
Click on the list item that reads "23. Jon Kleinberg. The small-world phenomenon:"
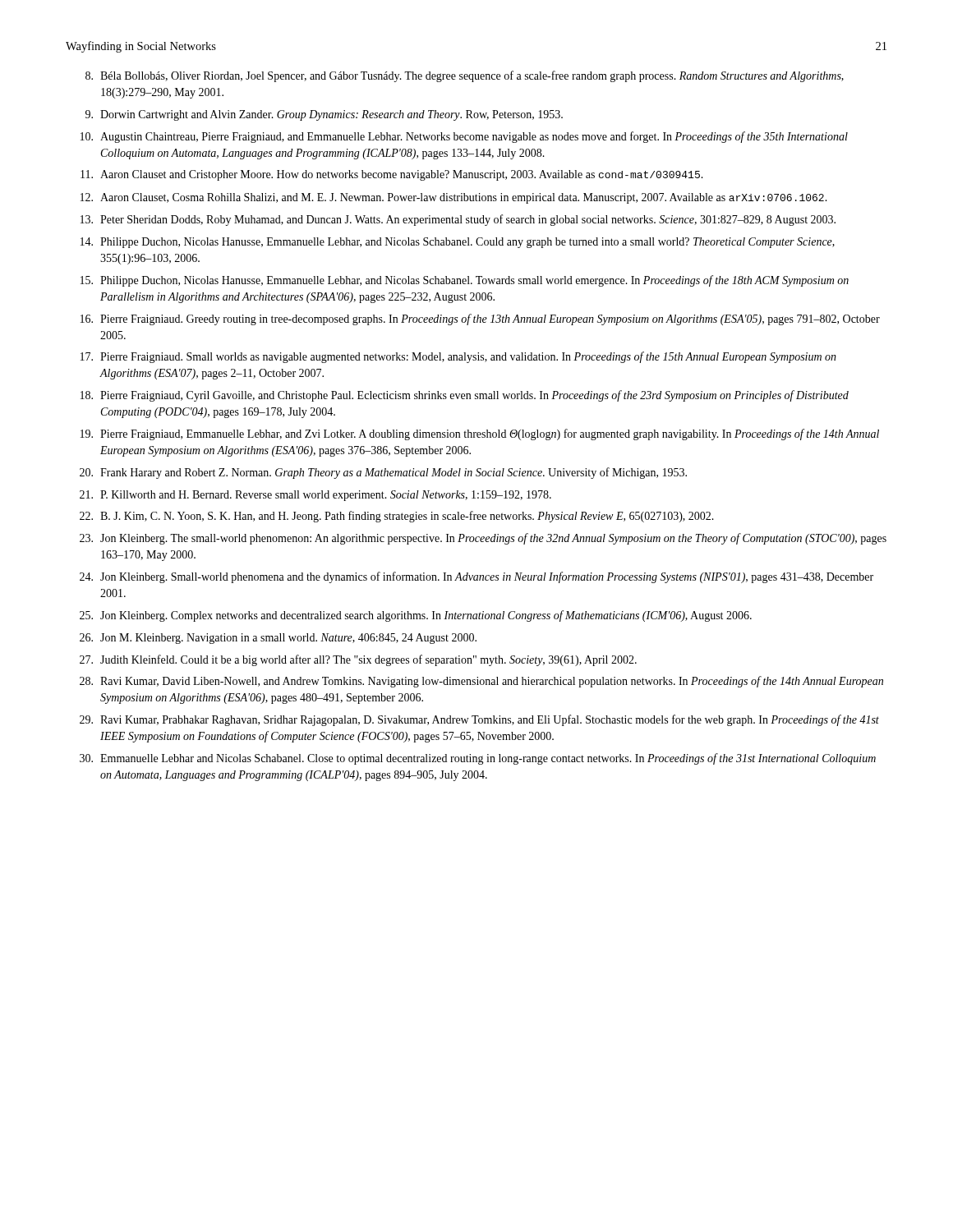tap(476, 547)
